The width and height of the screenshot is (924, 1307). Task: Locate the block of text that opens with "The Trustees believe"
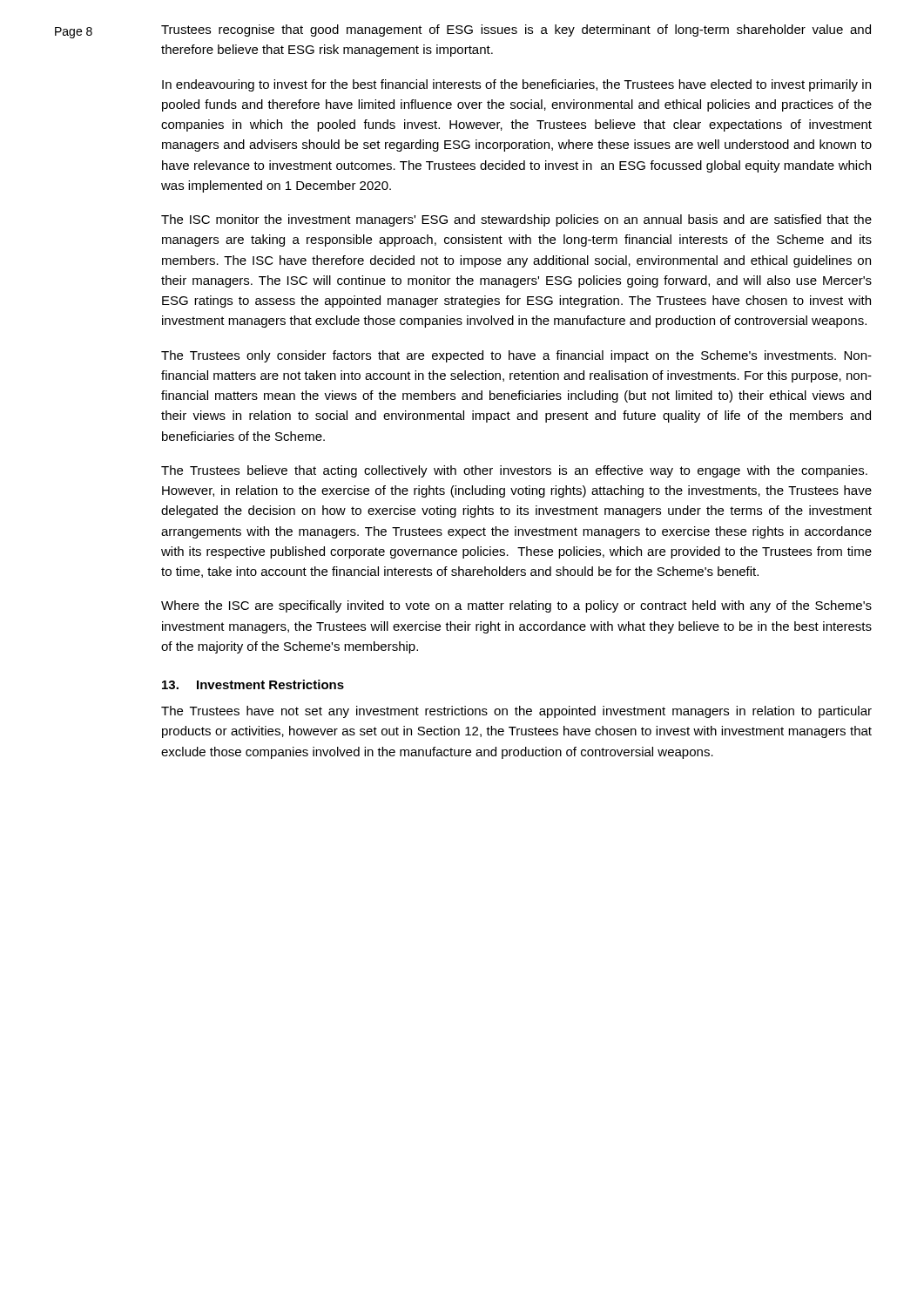(516, 521)
